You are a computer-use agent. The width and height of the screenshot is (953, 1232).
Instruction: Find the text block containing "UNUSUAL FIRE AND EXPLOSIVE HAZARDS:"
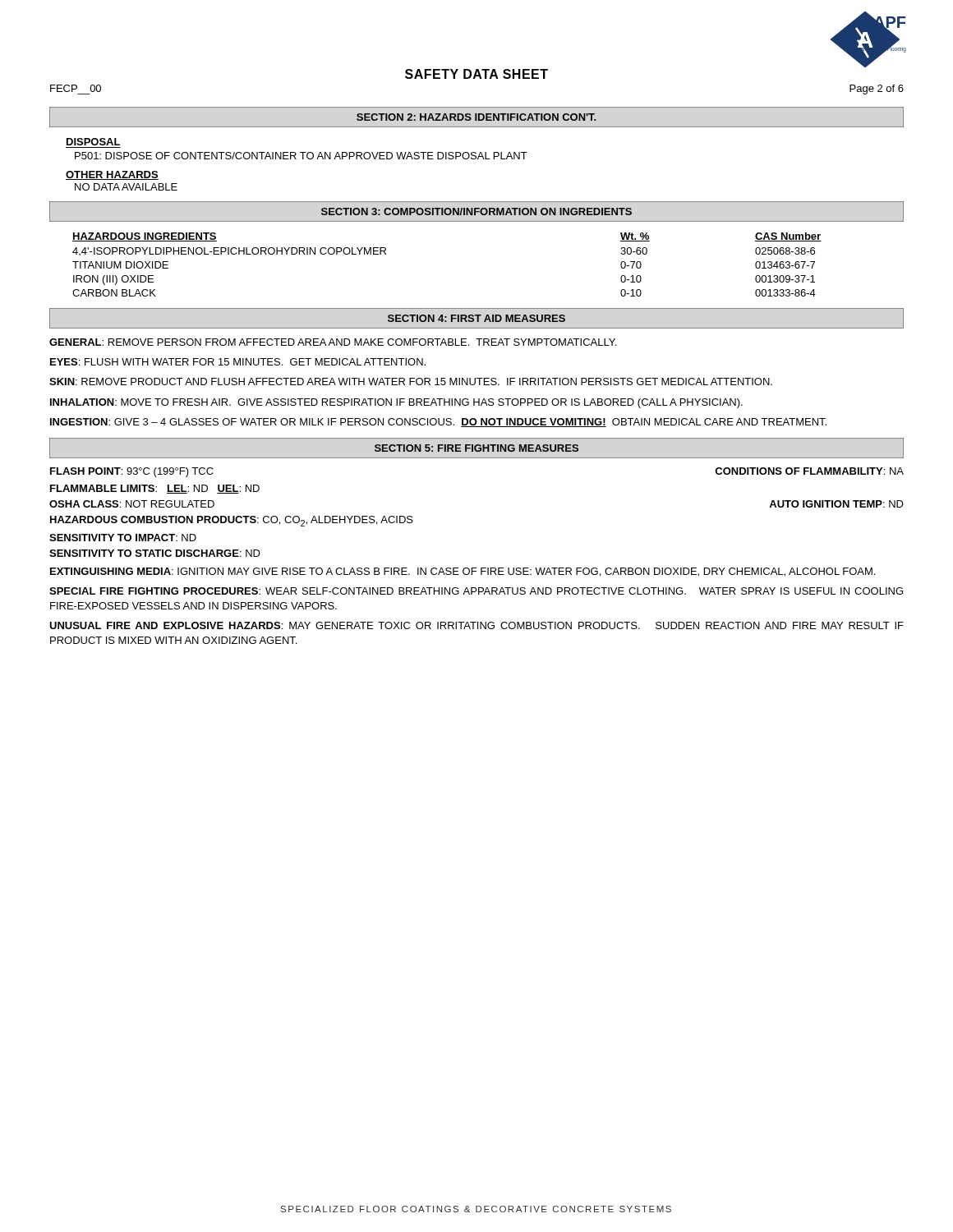[x=476, y=633]
